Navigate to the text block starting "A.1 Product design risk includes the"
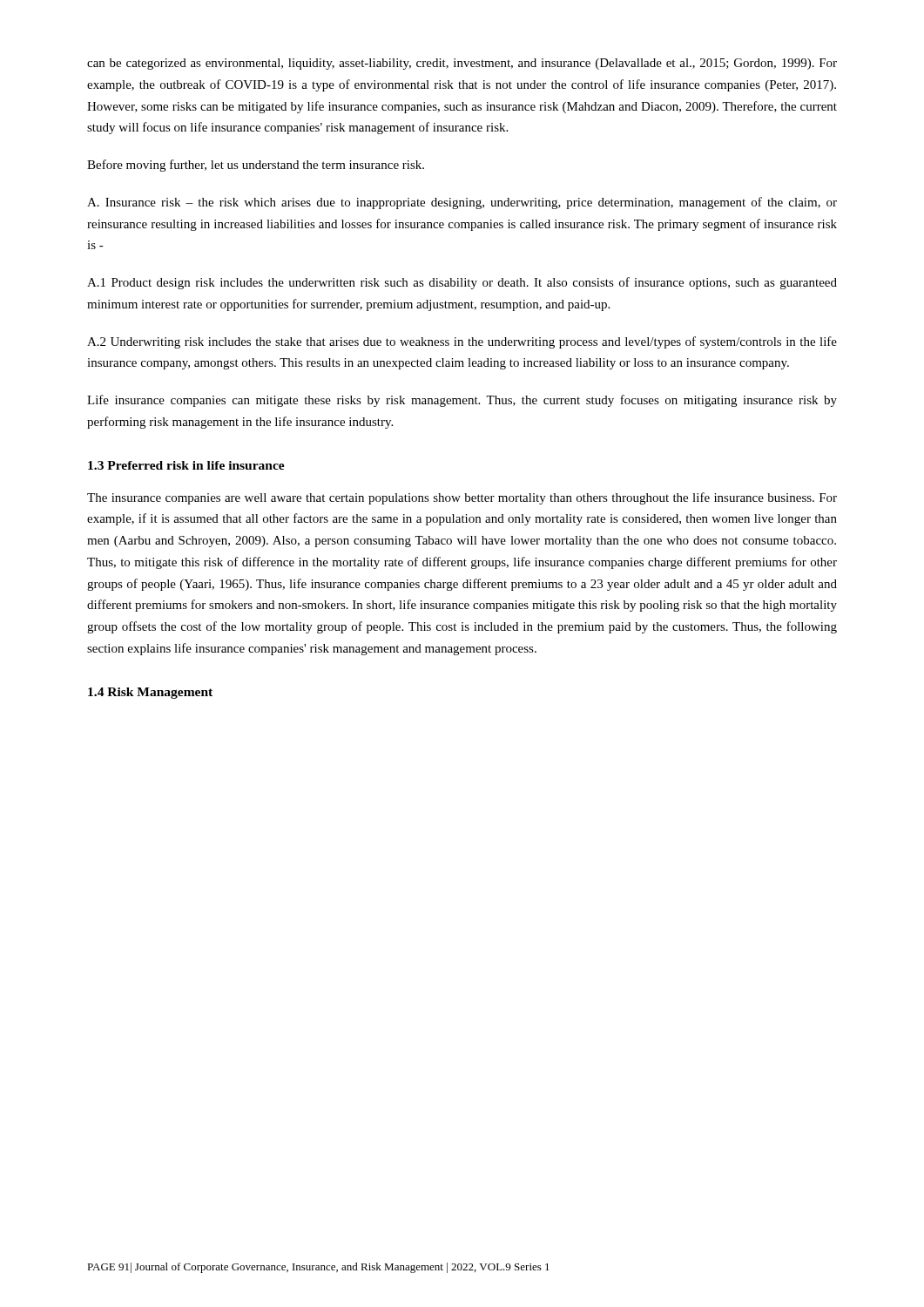Viewport: 924px width, 1307px height. (462, 293)
